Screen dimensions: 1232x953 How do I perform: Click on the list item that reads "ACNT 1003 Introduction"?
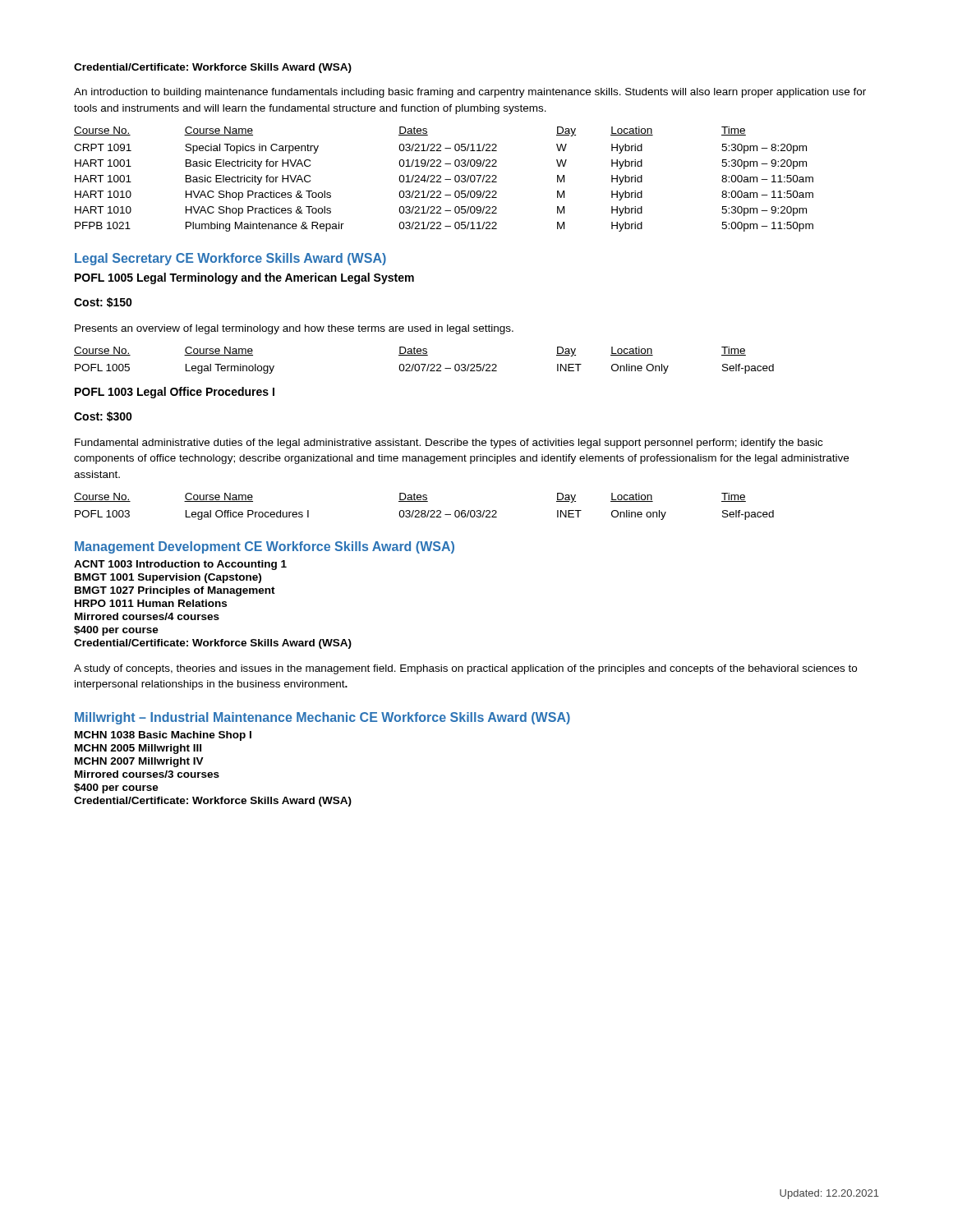point(180,565)
